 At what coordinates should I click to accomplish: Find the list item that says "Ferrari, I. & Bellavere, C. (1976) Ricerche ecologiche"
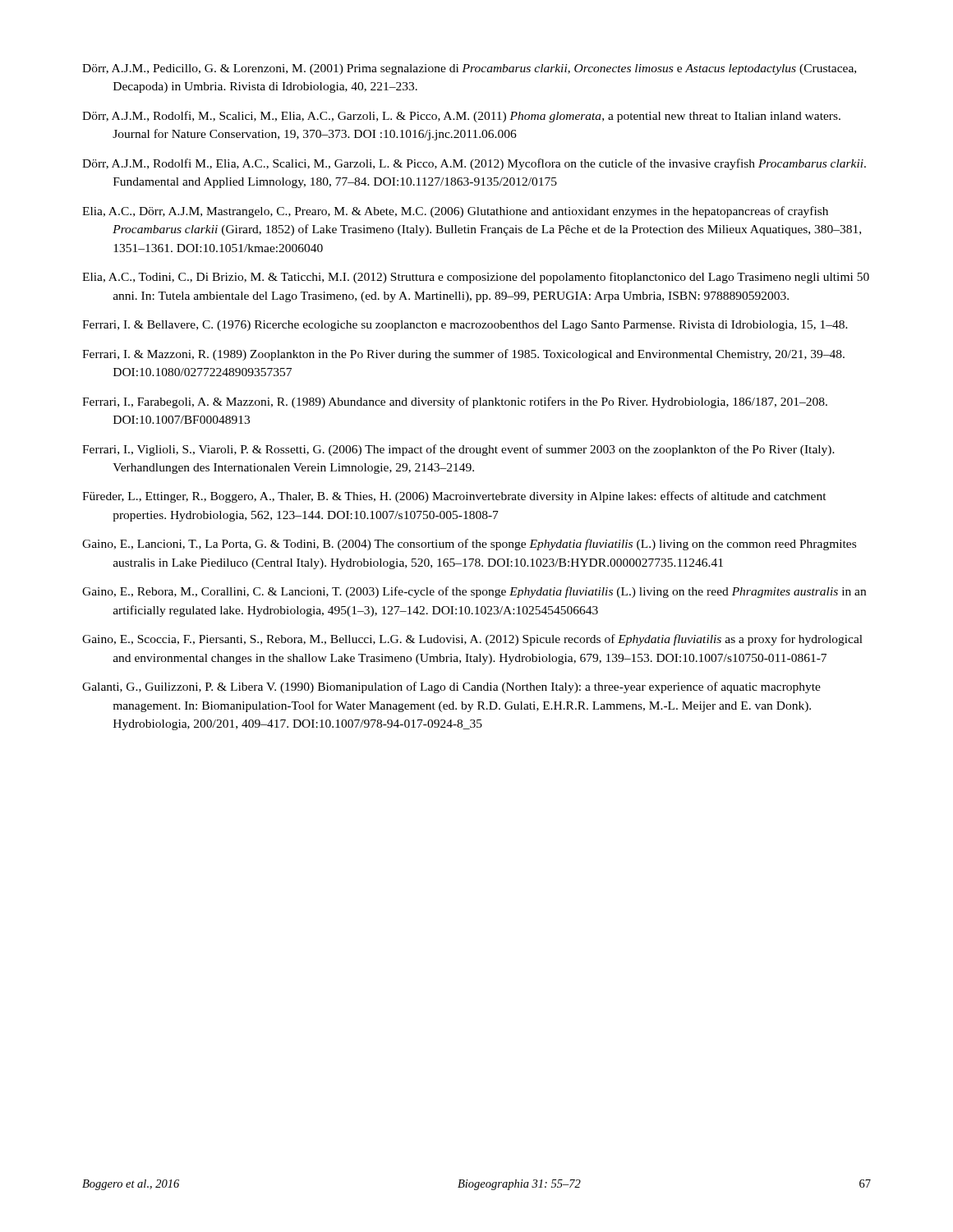click(465, 324)
